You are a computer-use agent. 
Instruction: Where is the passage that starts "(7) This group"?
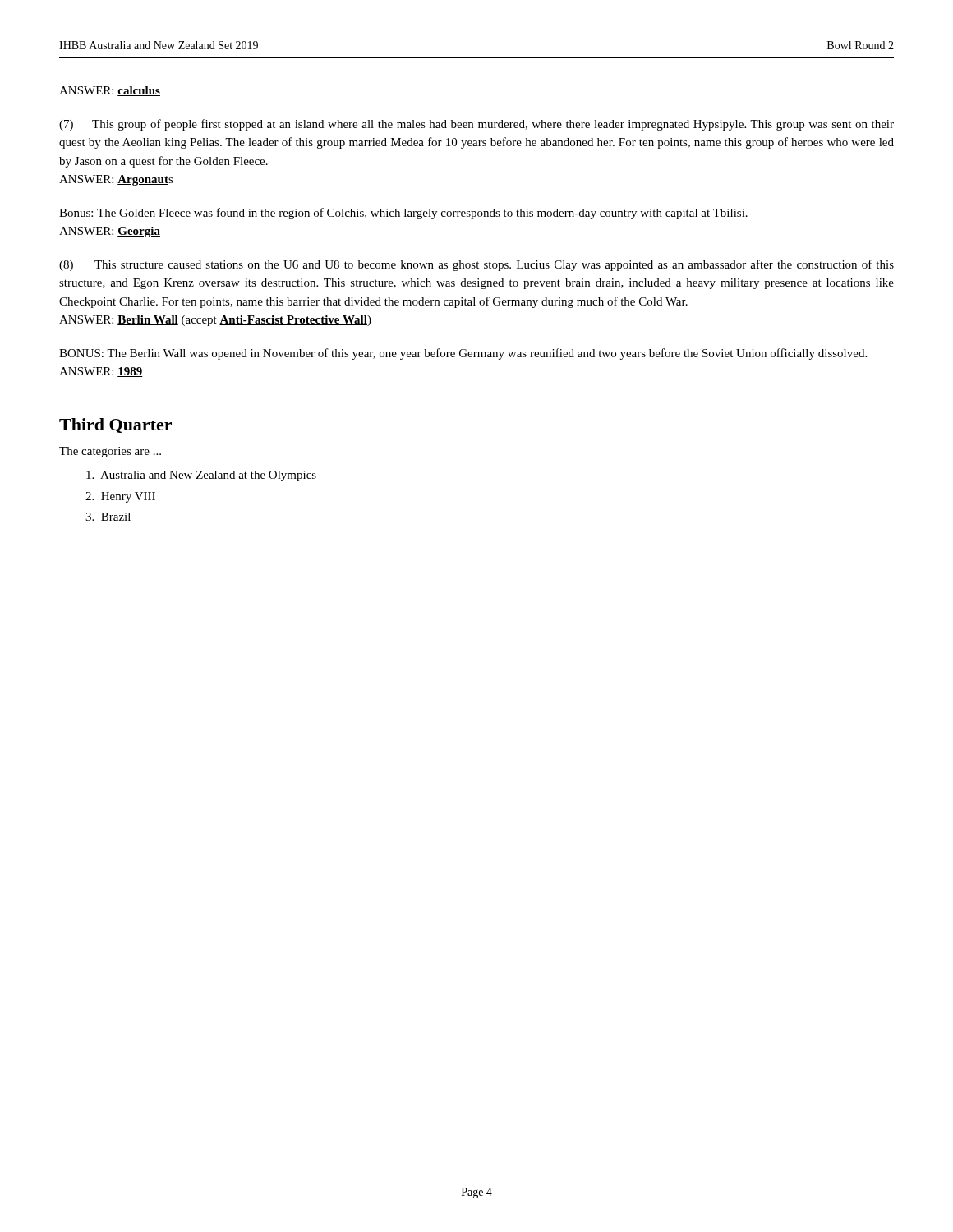476,151
